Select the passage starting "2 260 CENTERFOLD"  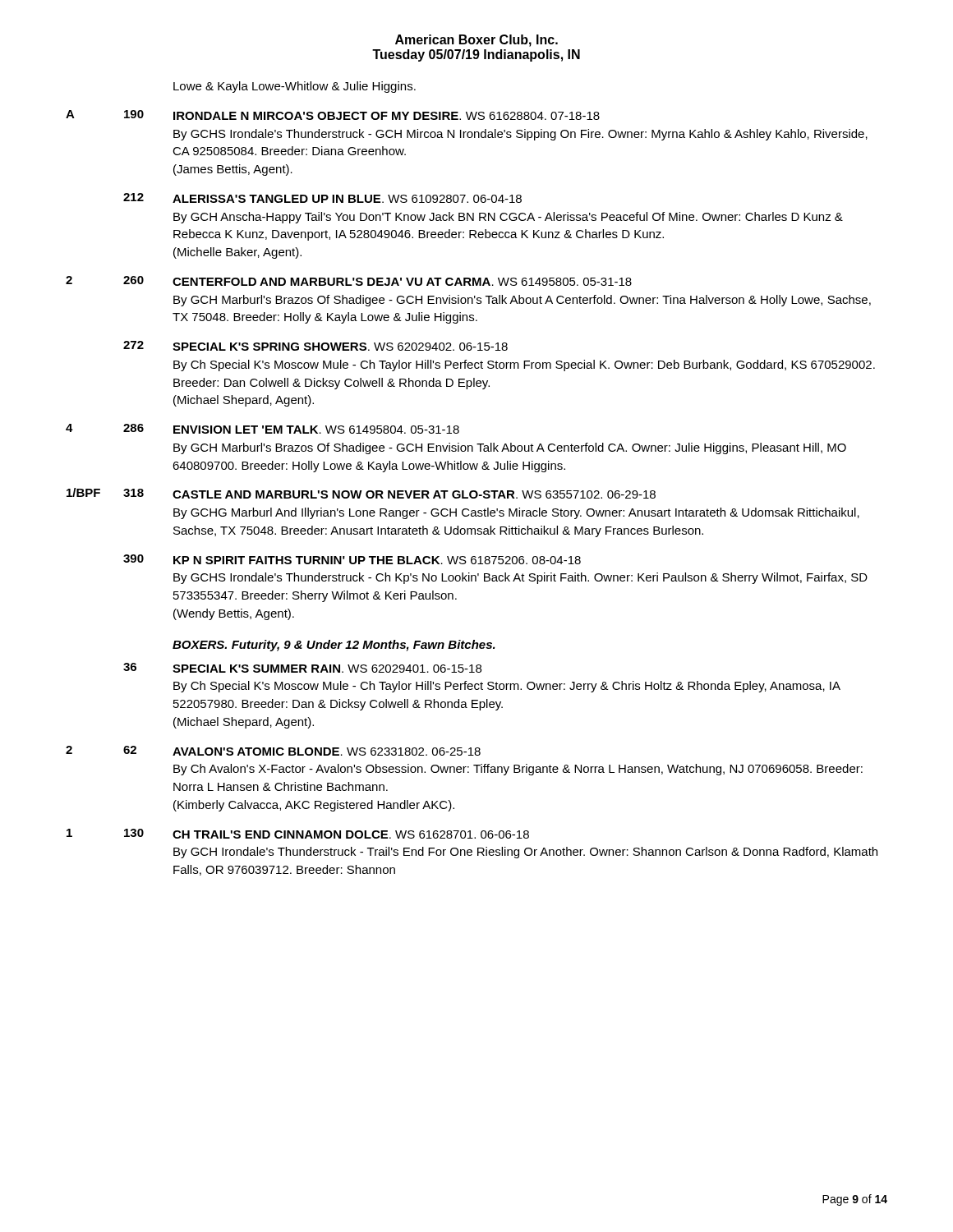coord(476,299)
